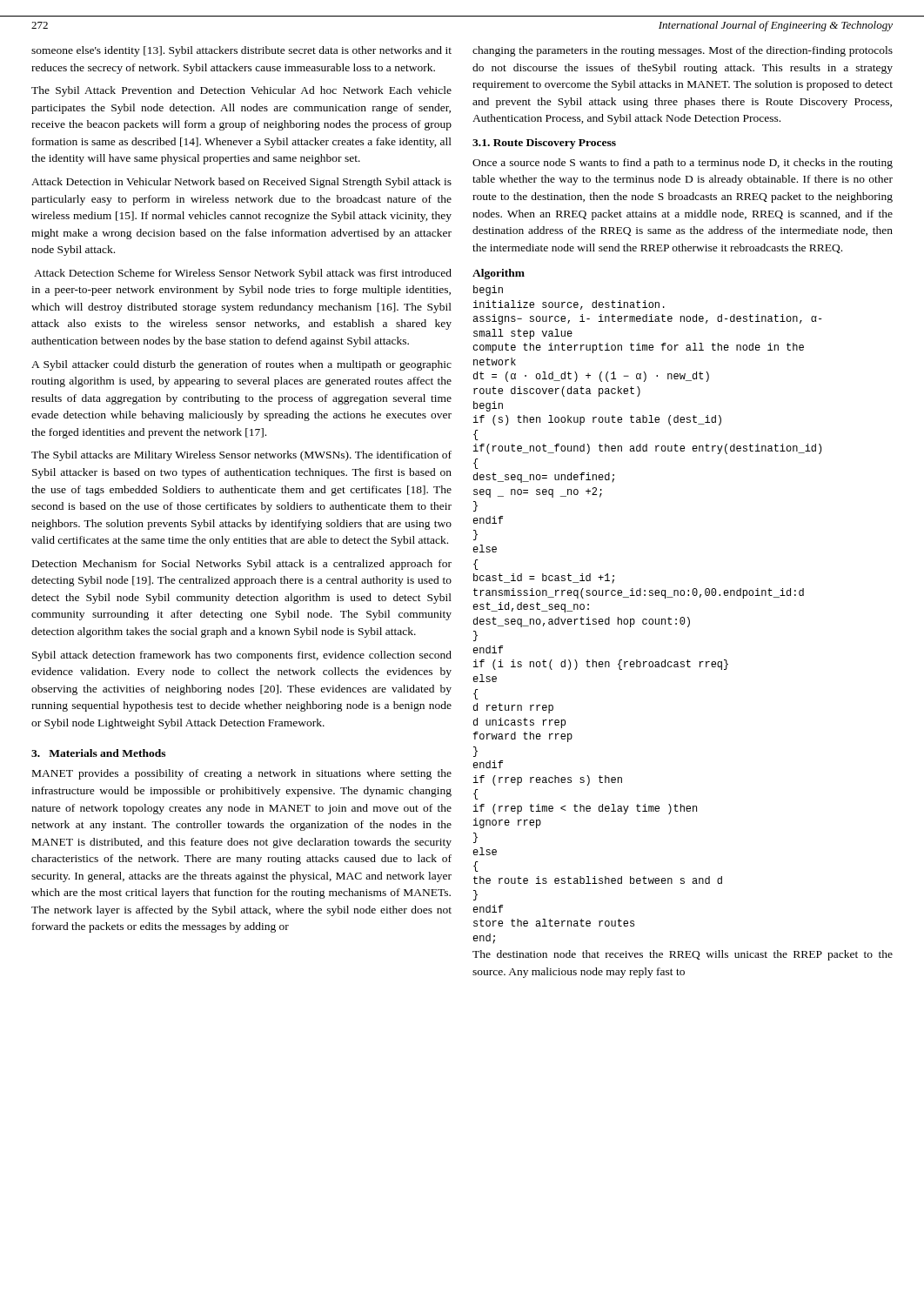This screenshot has height=1305, width=924.
Task: Find the text block starting "begin initialize source,"
Action: point(683,615)
